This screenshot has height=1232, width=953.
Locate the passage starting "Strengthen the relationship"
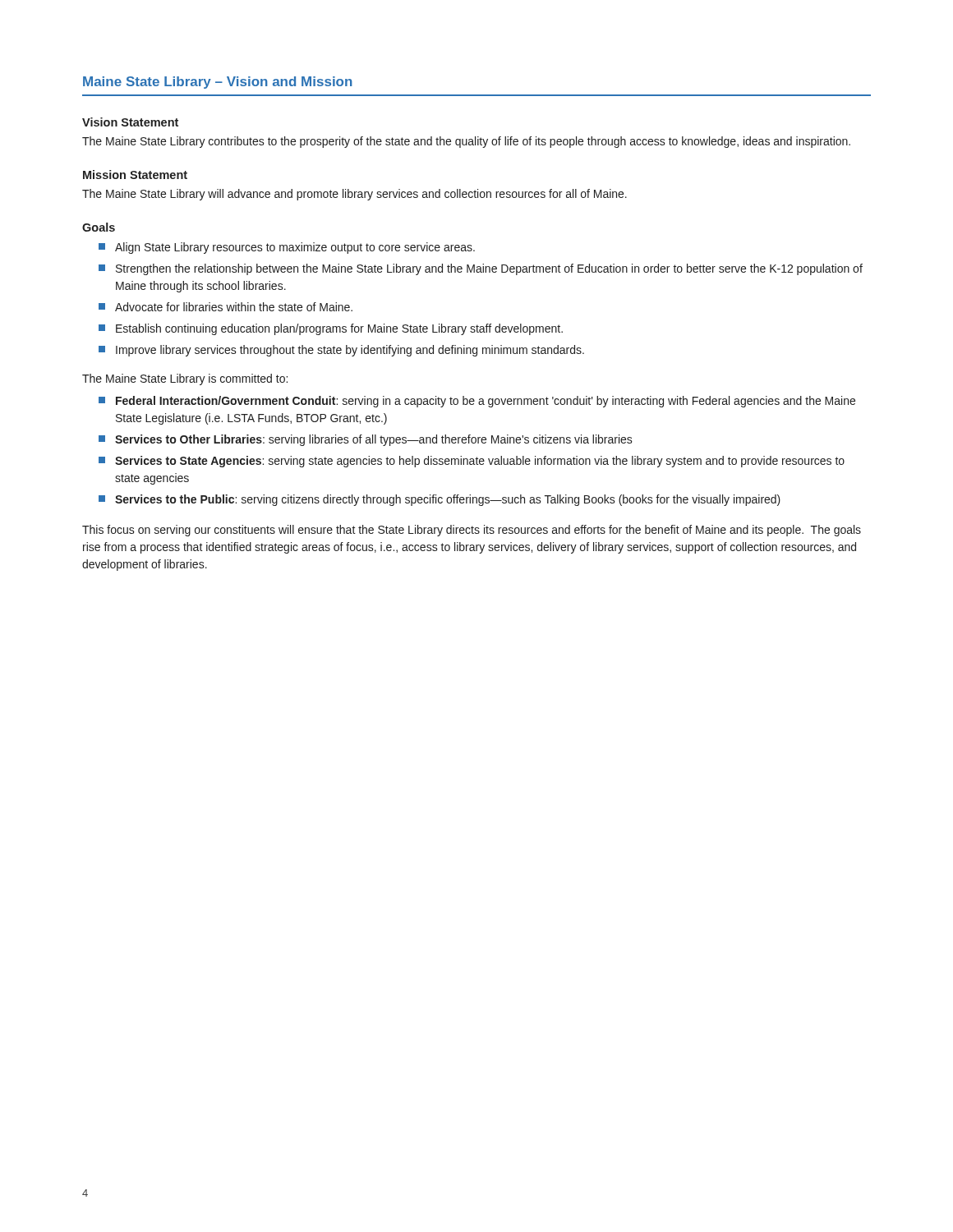click(x=485, y=278)
